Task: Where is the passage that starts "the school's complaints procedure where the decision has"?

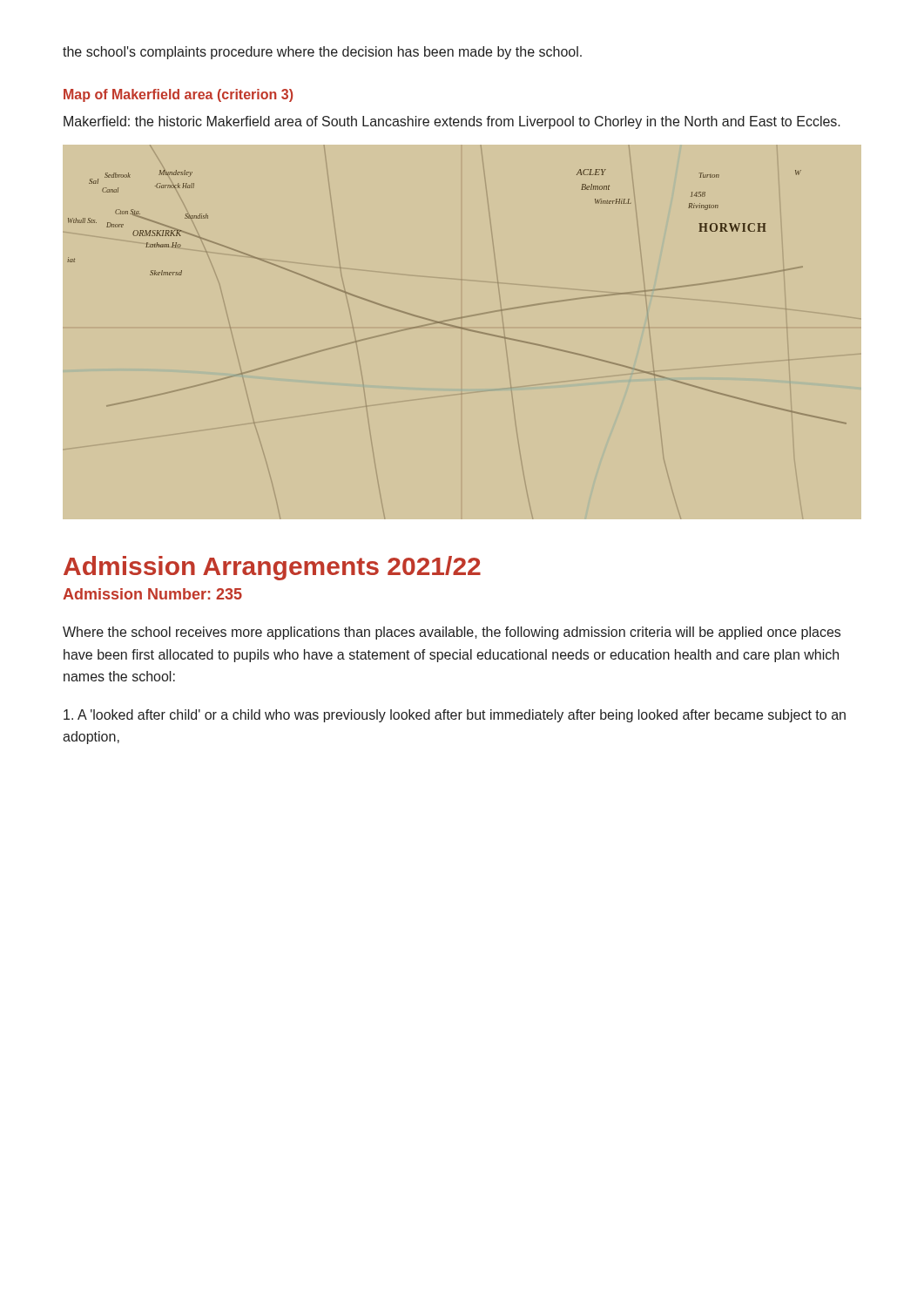Action: tap(323, 52)
